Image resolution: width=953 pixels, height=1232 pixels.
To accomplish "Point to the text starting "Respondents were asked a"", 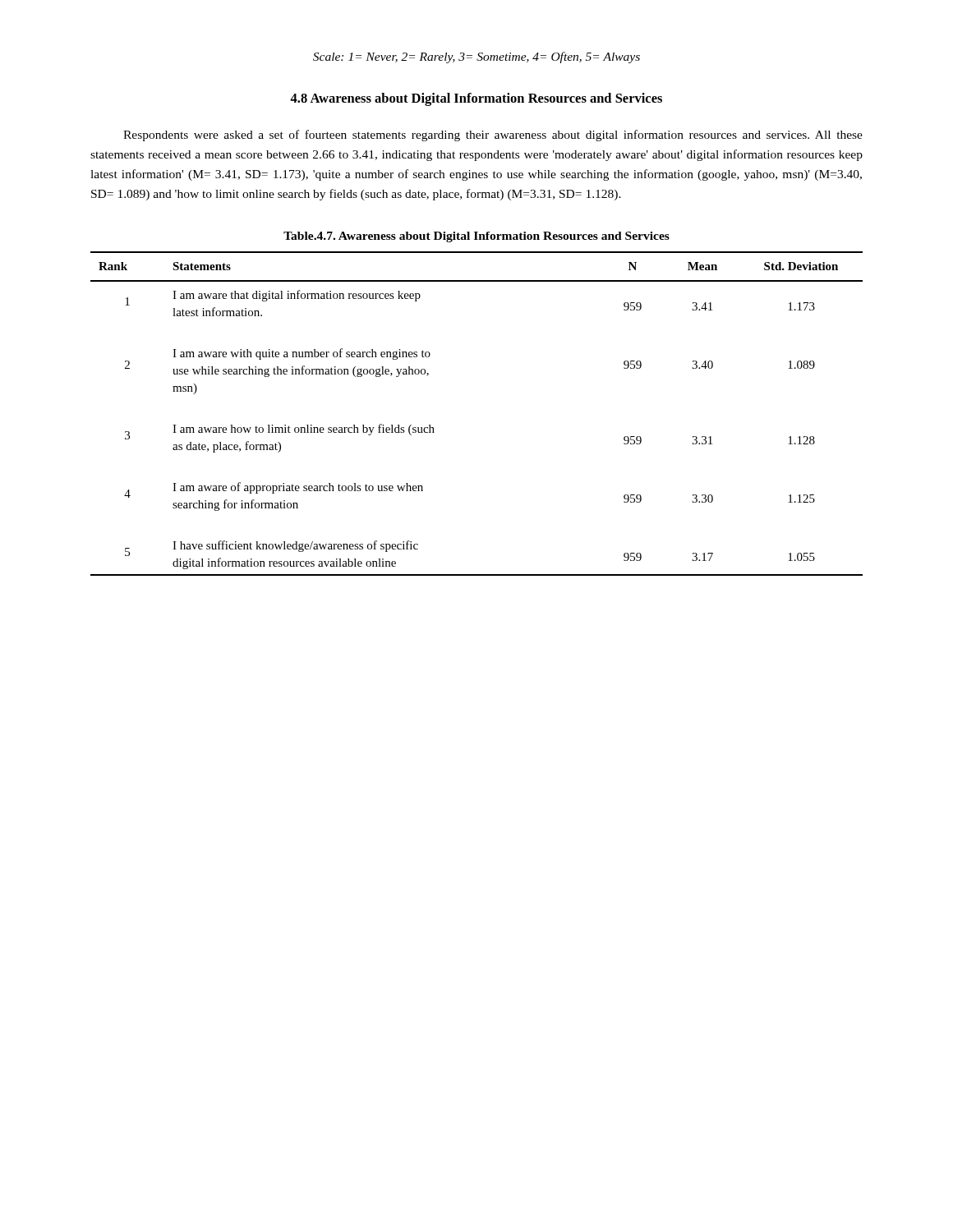I will (x=476, y=164).
